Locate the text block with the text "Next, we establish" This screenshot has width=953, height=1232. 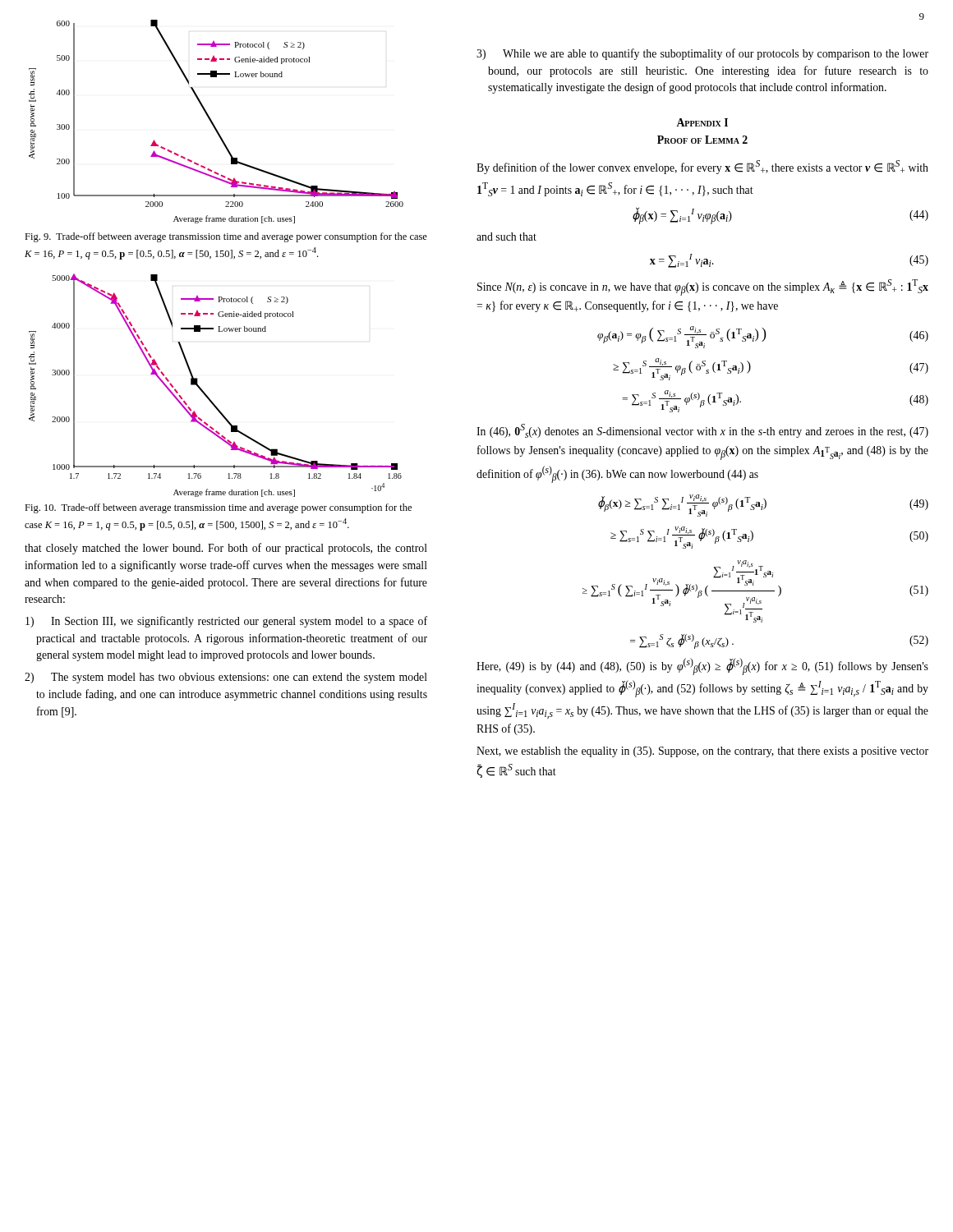[702, 761]
